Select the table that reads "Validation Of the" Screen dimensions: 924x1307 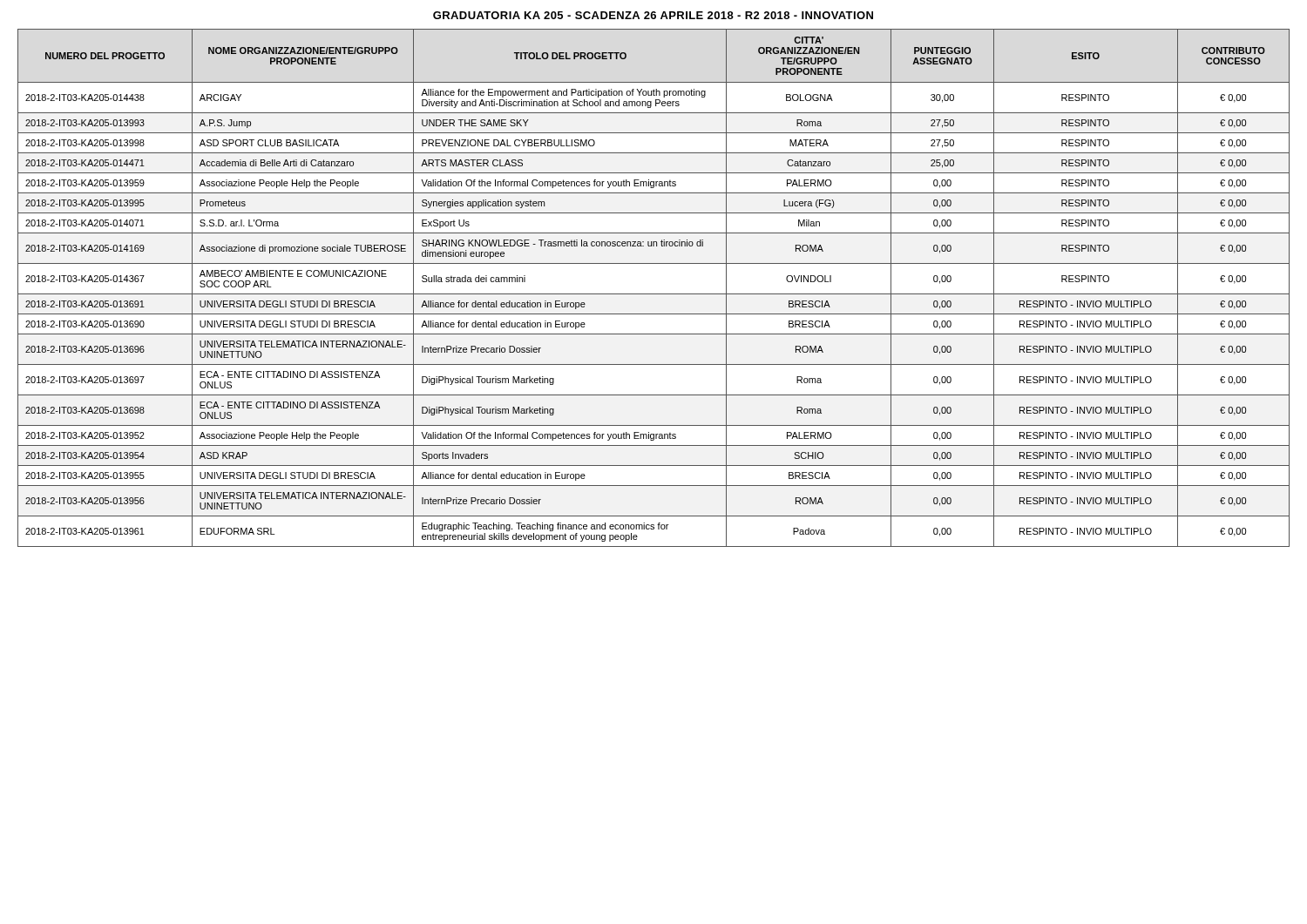coord(654,288)
